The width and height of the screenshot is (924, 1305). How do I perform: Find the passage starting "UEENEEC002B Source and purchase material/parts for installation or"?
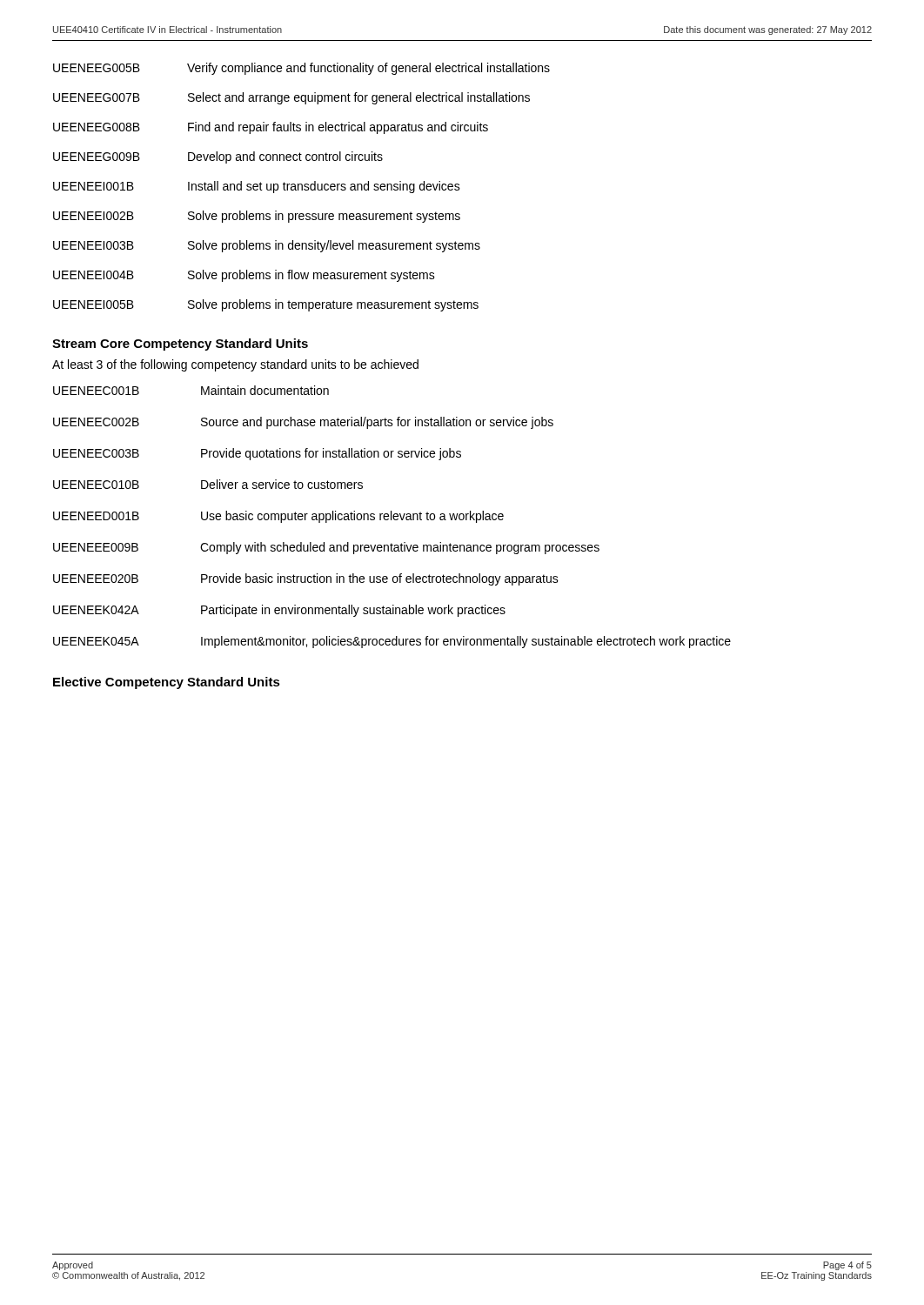click(x=462, y=422)
